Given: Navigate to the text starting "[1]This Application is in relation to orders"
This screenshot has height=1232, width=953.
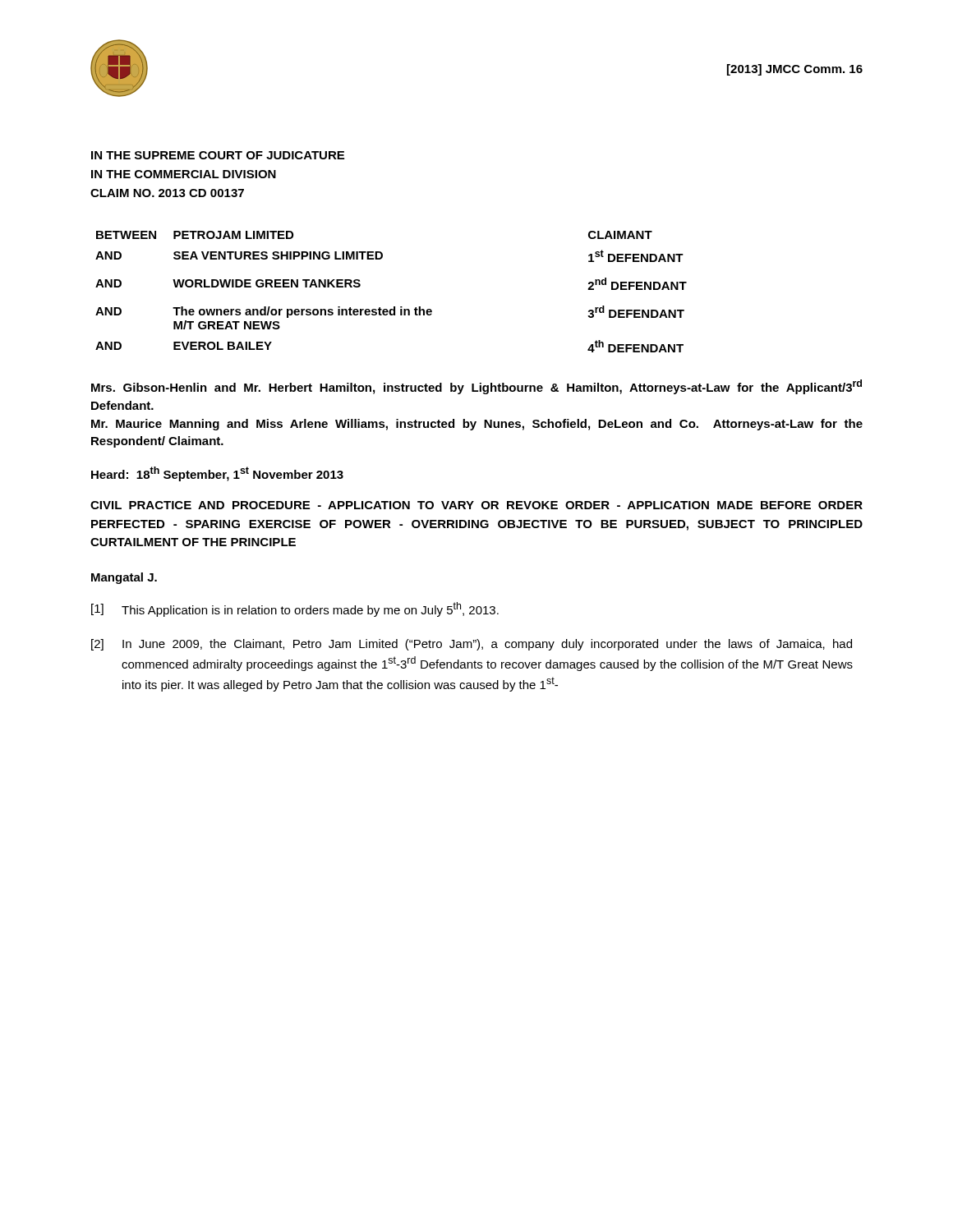Looking at the screenshot, I should pyautogui.click(x=472, y=609).
